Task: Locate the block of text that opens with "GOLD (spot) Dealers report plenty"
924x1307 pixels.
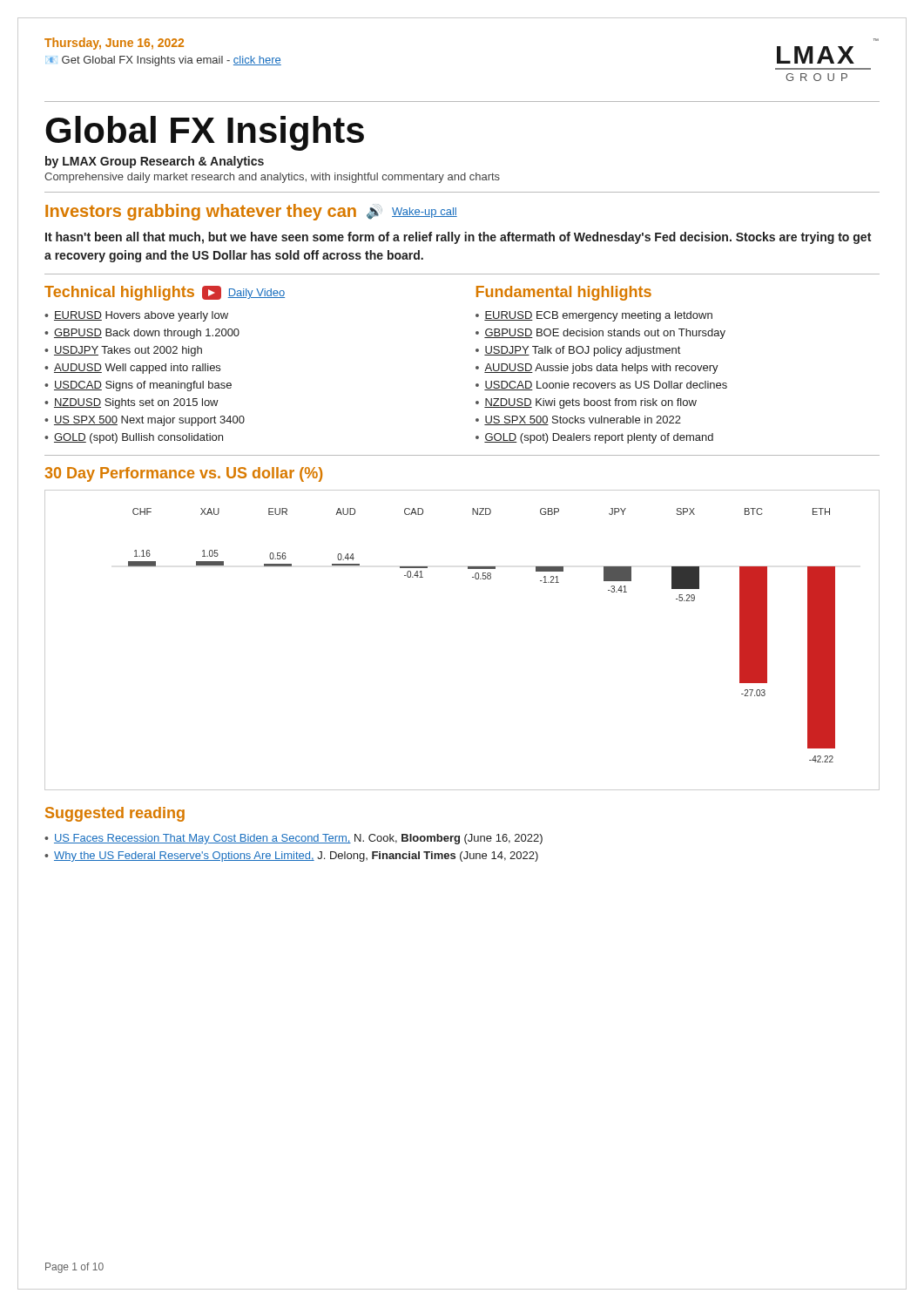Action: coord(599,437)
